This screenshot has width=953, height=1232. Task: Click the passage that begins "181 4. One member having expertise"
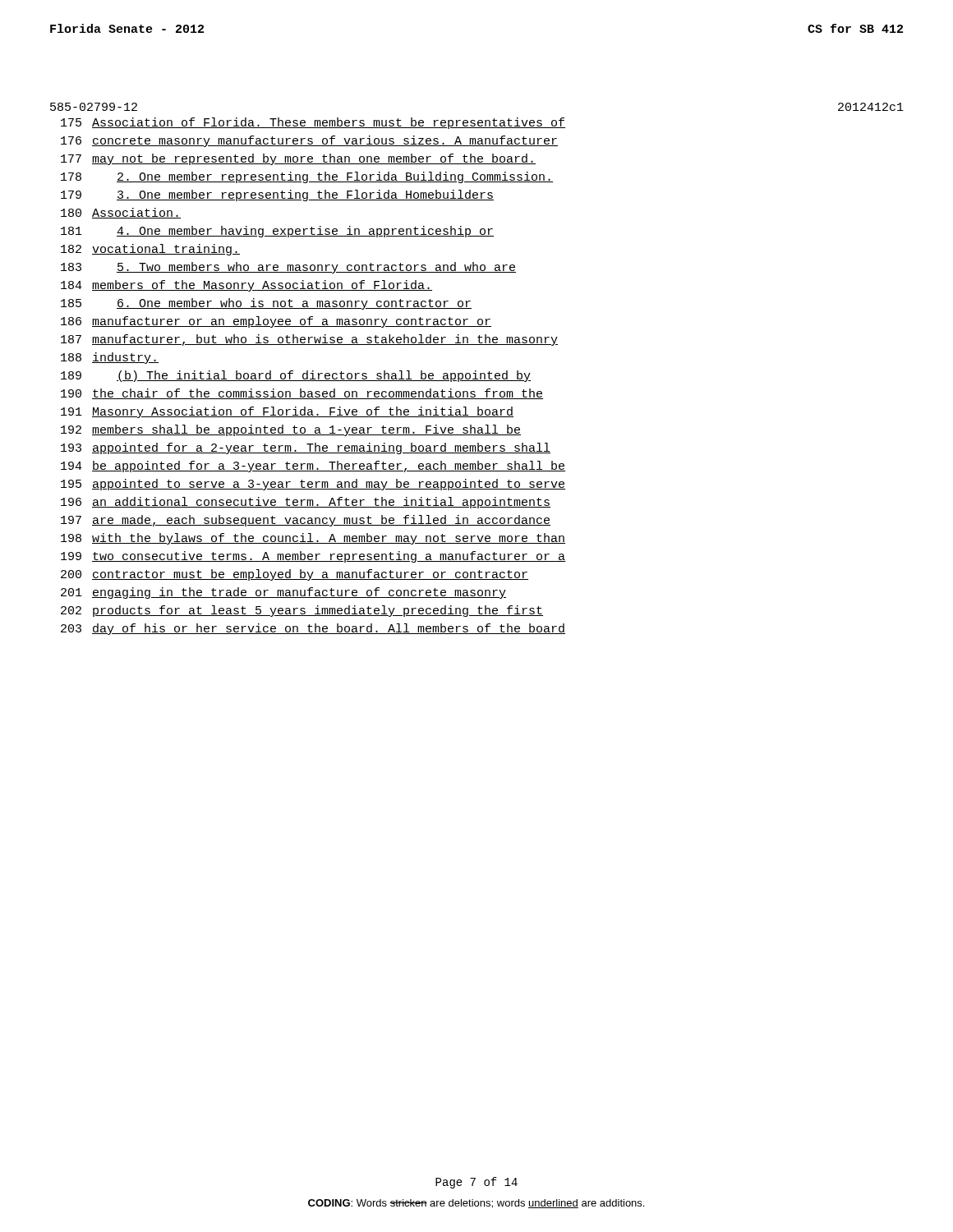tap(476, 232)
